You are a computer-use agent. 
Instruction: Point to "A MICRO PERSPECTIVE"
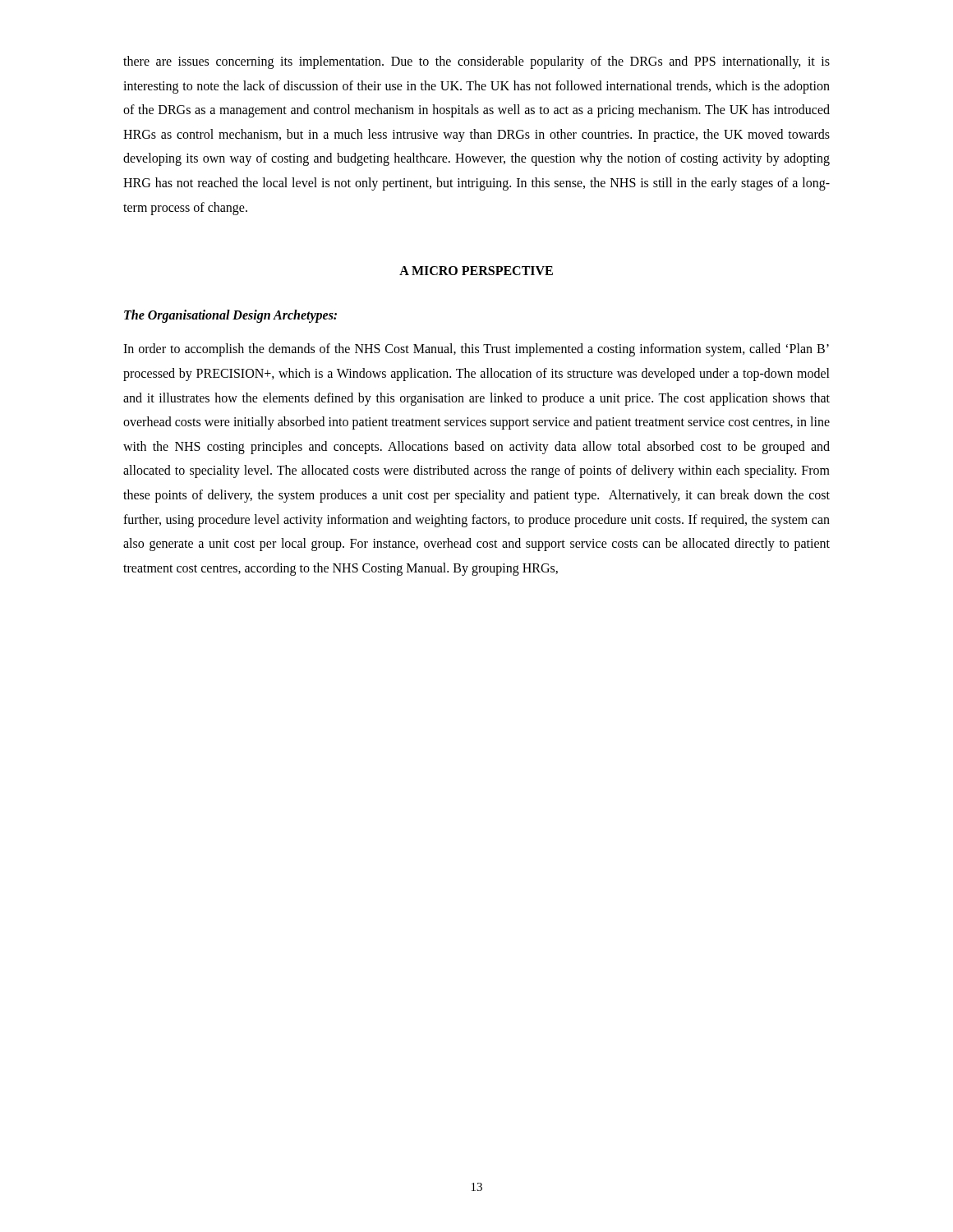(x=476, y=271)
